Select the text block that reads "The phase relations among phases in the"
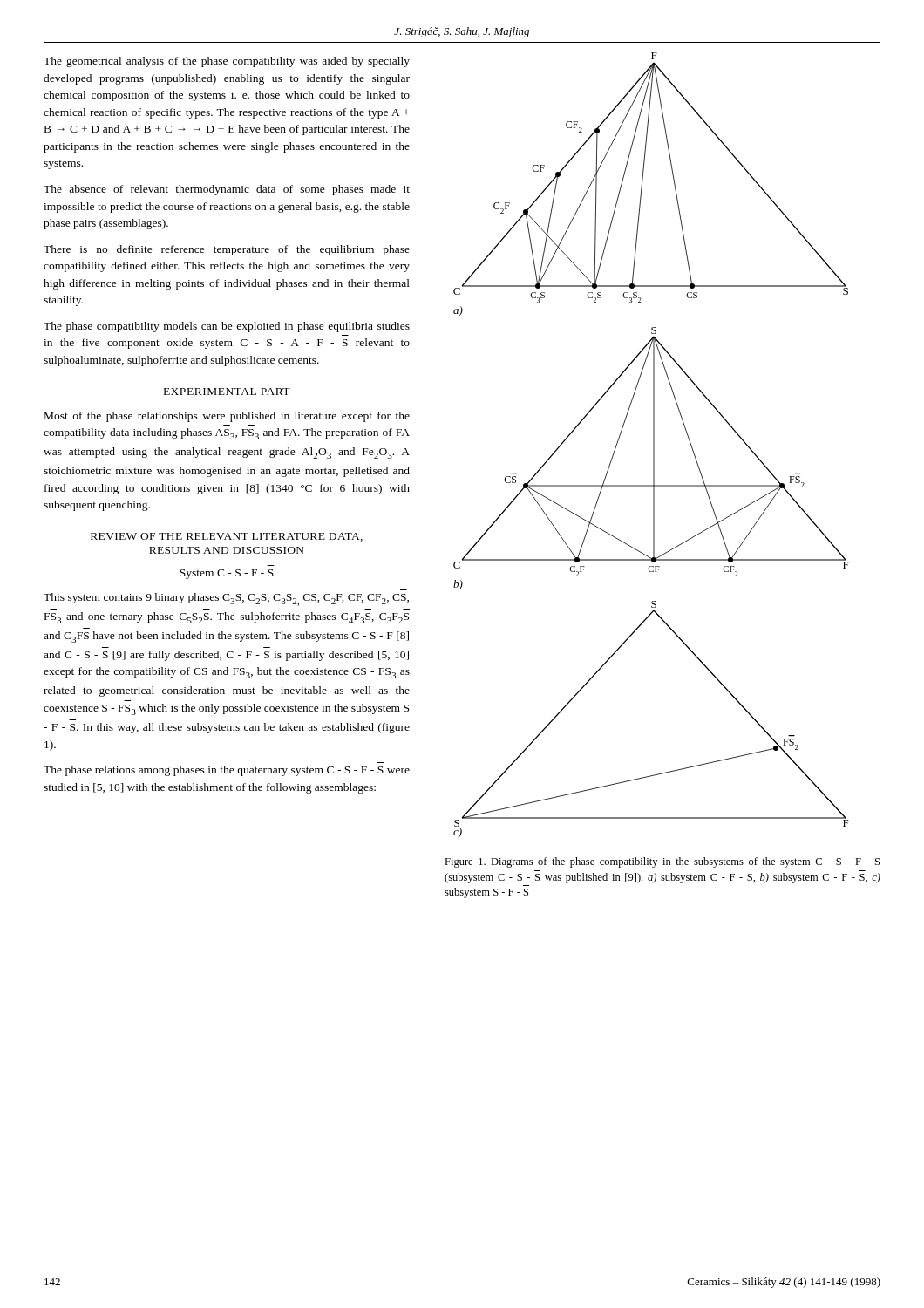 click(x=227, y=778)
